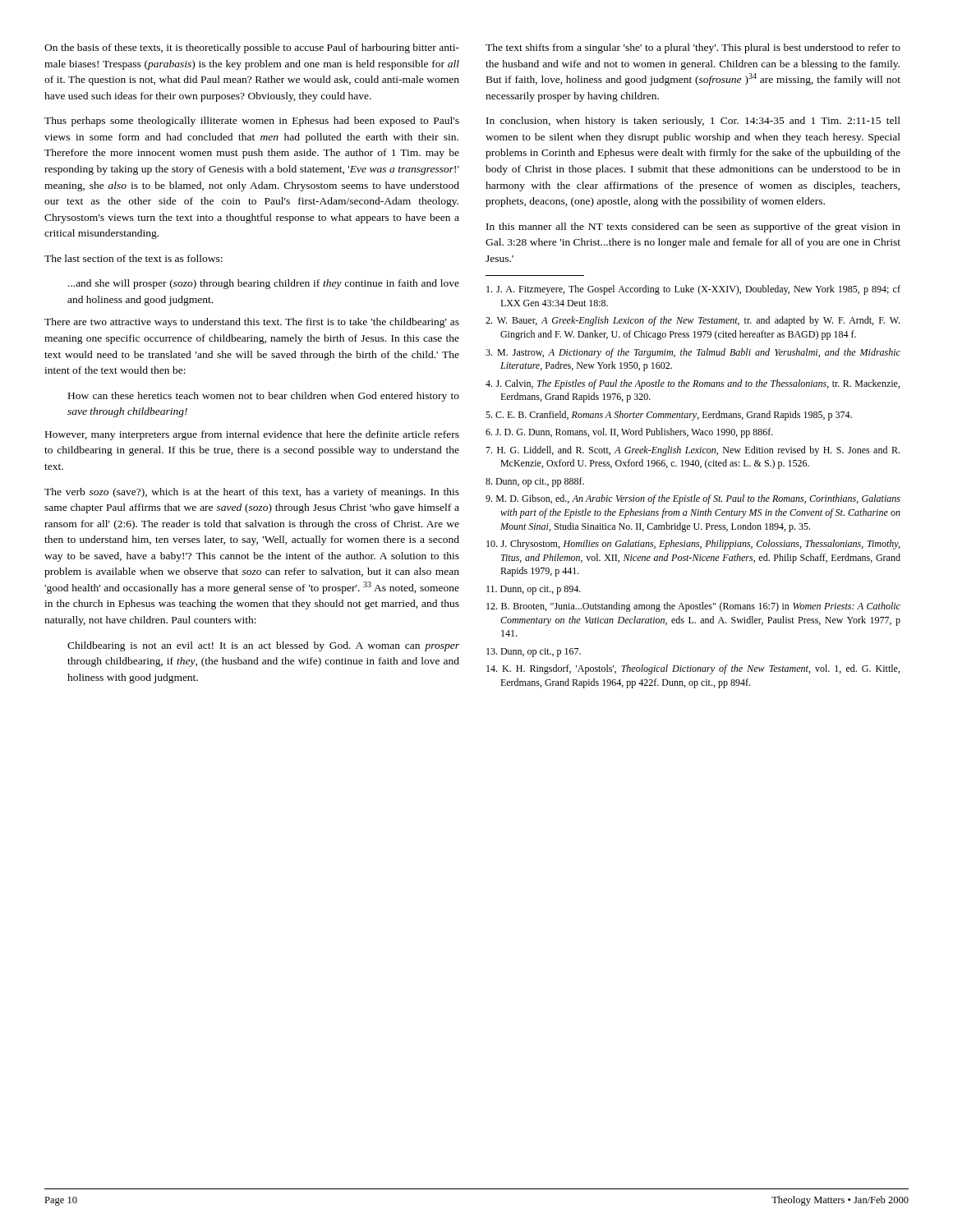Navigate to the region starting "However, many interpreters argue from"
The image size is (953, 1232).
252,450
